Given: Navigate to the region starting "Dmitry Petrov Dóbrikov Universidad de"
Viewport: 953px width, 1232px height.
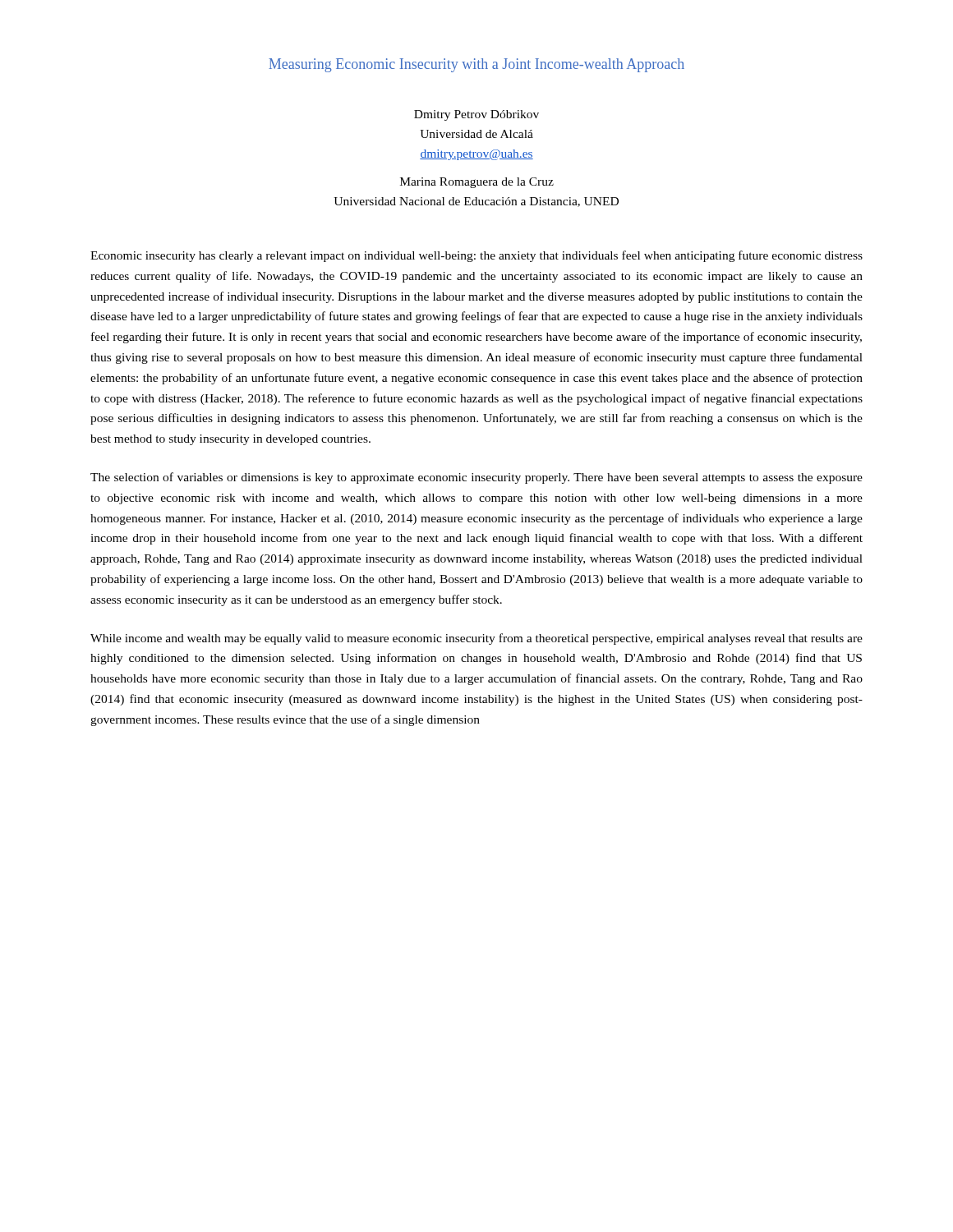Looking at the screenshot, I should [476, 133].
